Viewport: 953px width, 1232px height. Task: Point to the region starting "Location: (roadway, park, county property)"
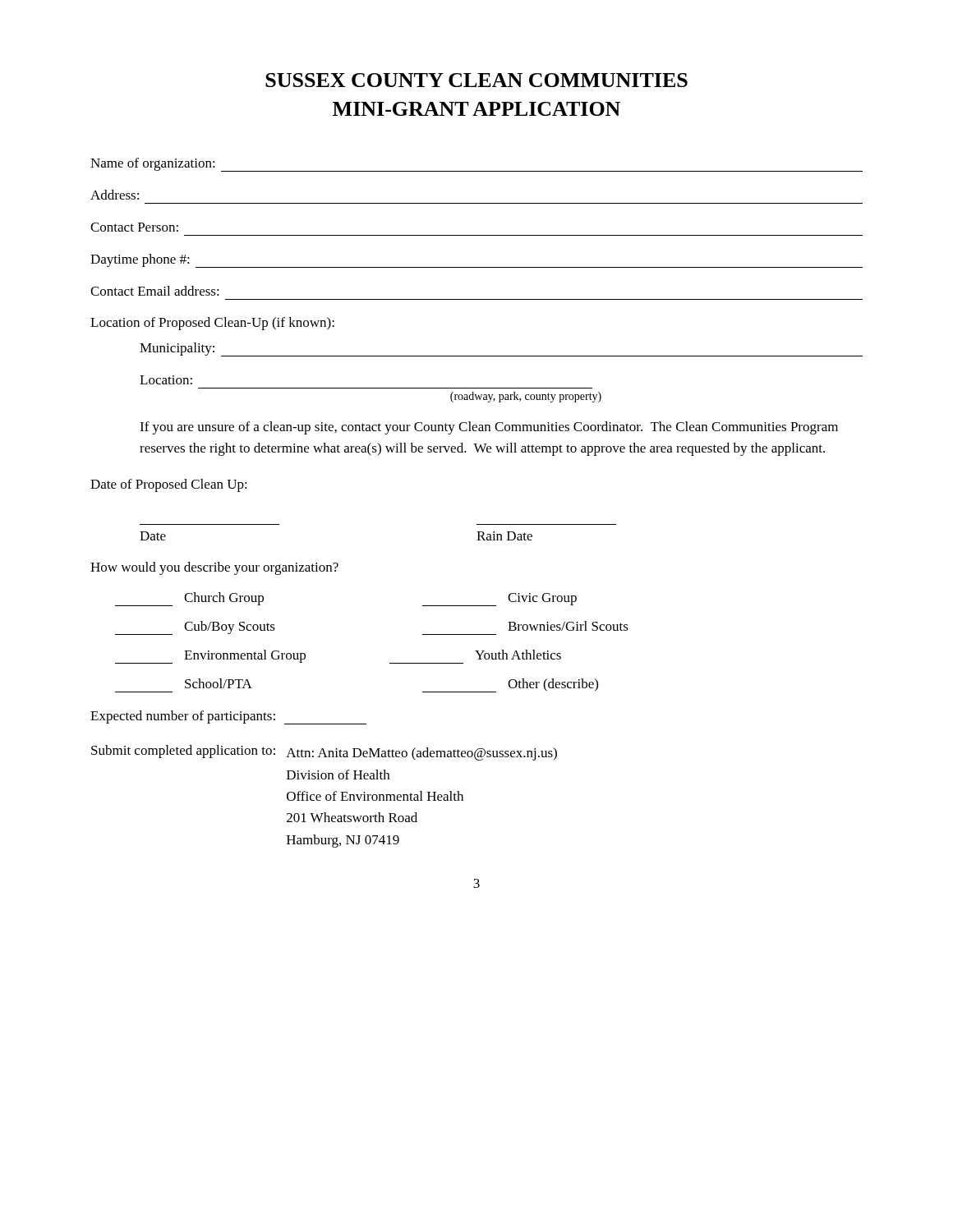pos(501,387)
